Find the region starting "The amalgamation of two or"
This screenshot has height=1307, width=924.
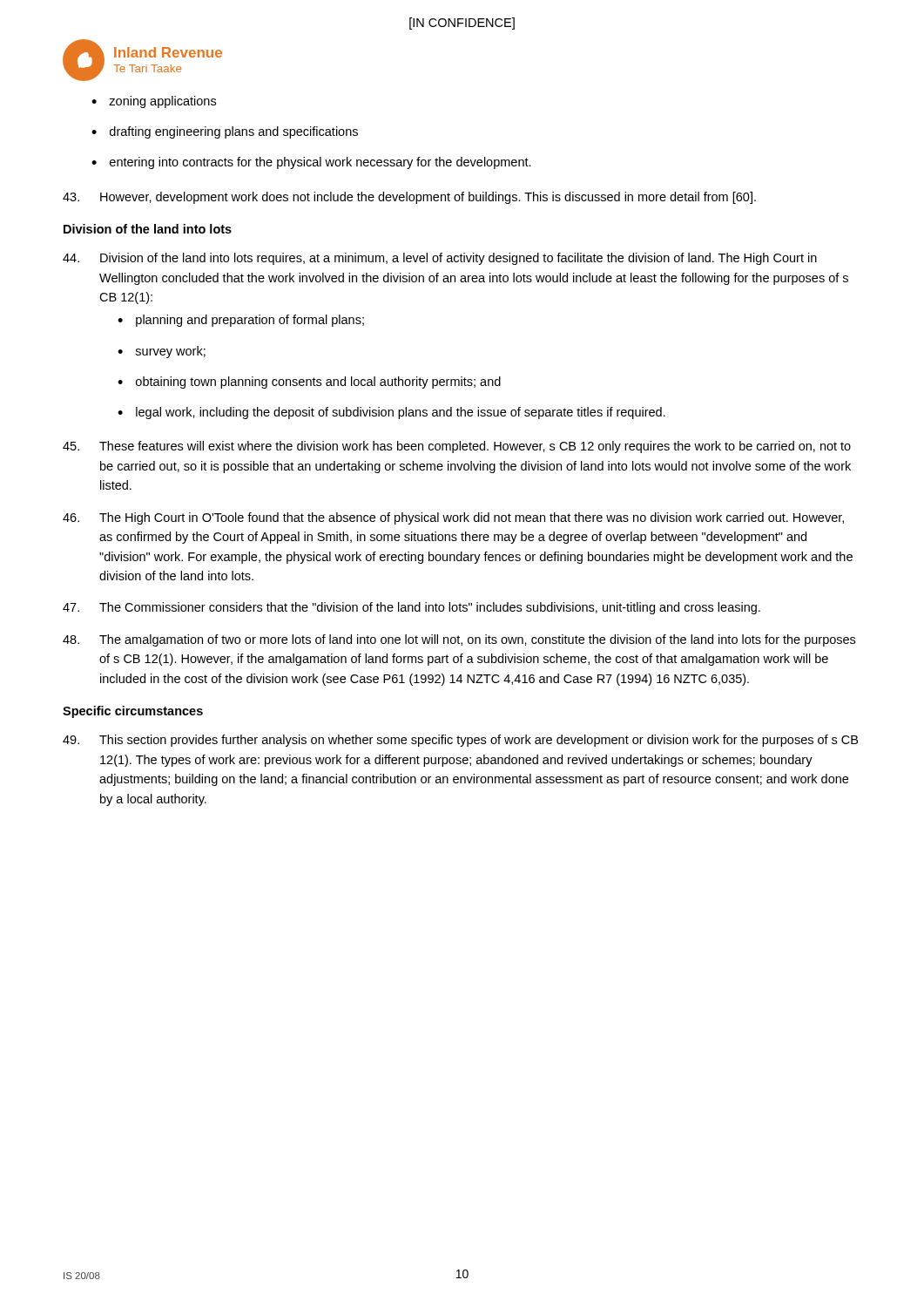(462, 659)
